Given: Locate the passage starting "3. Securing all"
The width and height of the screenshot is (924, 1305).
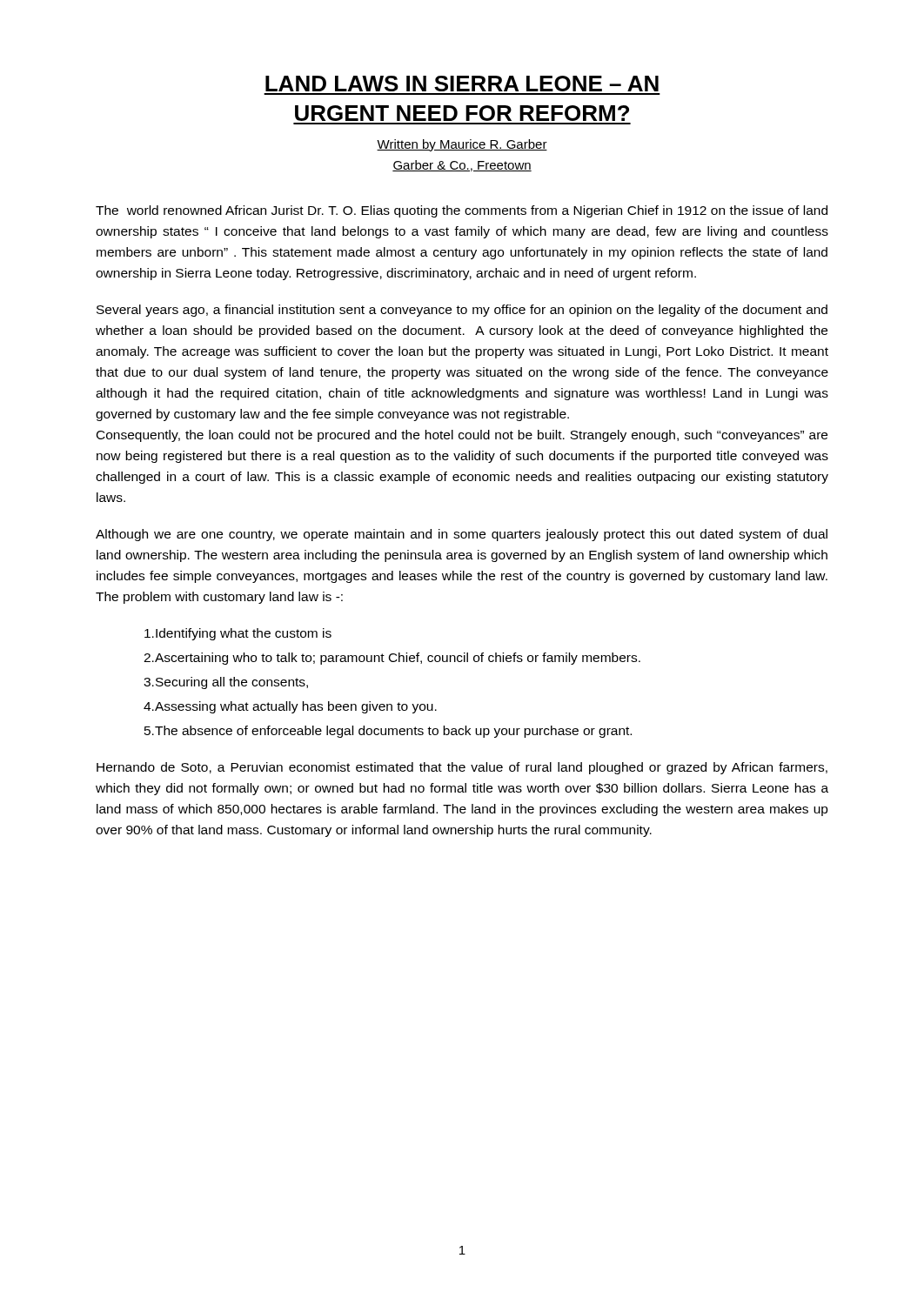Looking at the screenshot, I should tap(226, 683).
